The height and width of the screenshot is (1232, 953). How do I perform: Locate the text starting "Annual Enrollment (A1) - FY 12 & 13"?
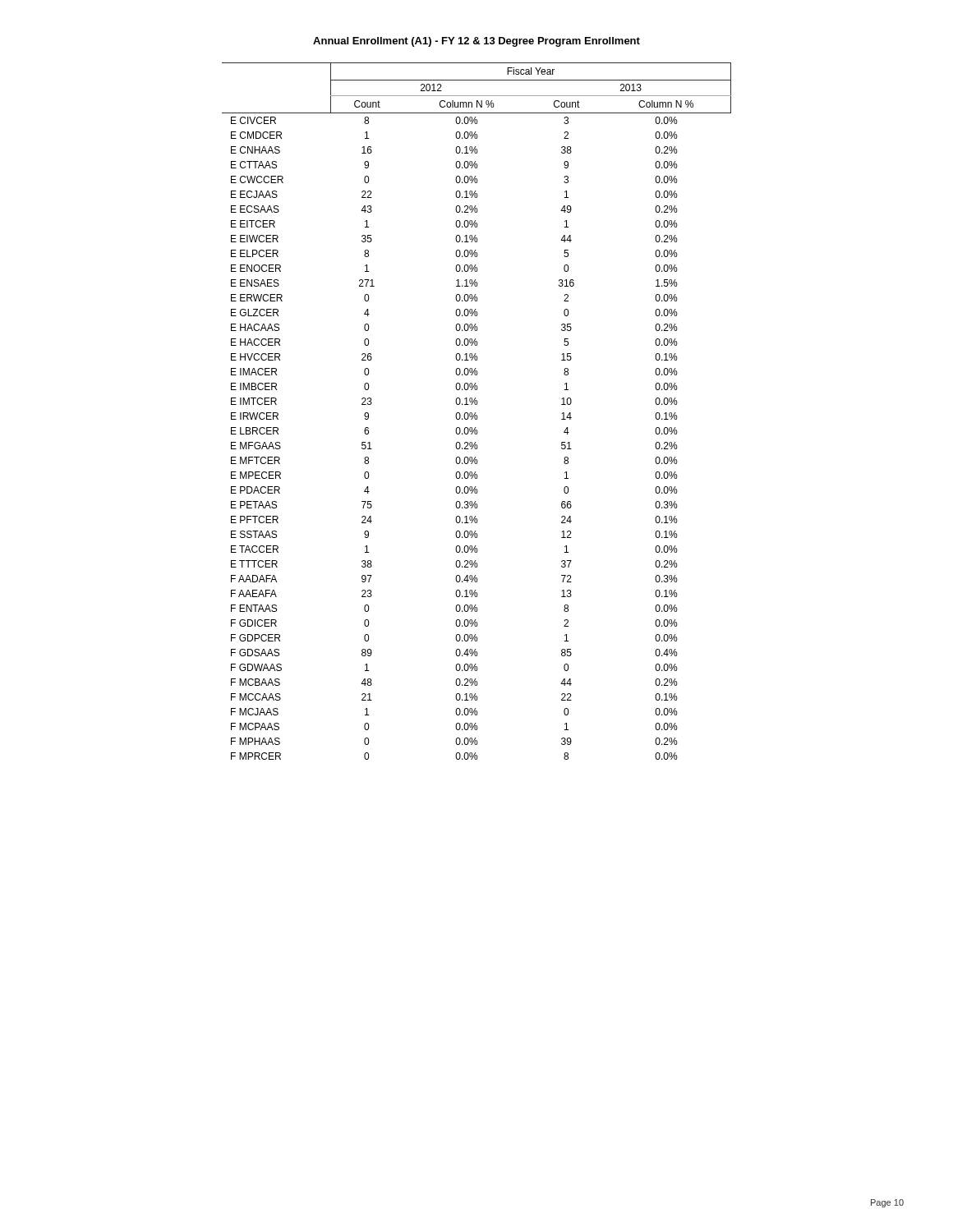point(476,41)
